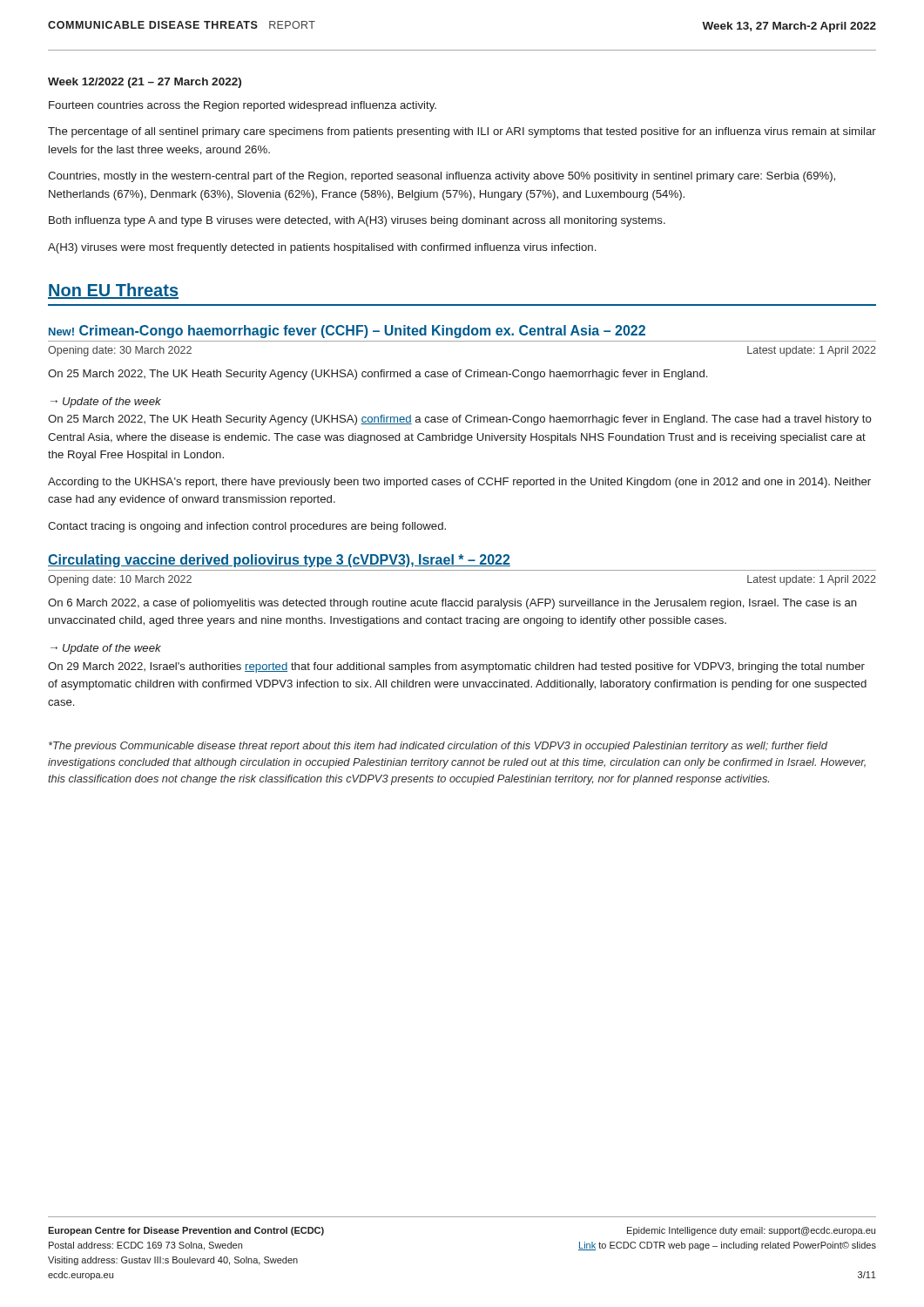
Task: Click on the text block that reads "A(H3) viruses were most frequently"
Action: click(x=462, y=247)
